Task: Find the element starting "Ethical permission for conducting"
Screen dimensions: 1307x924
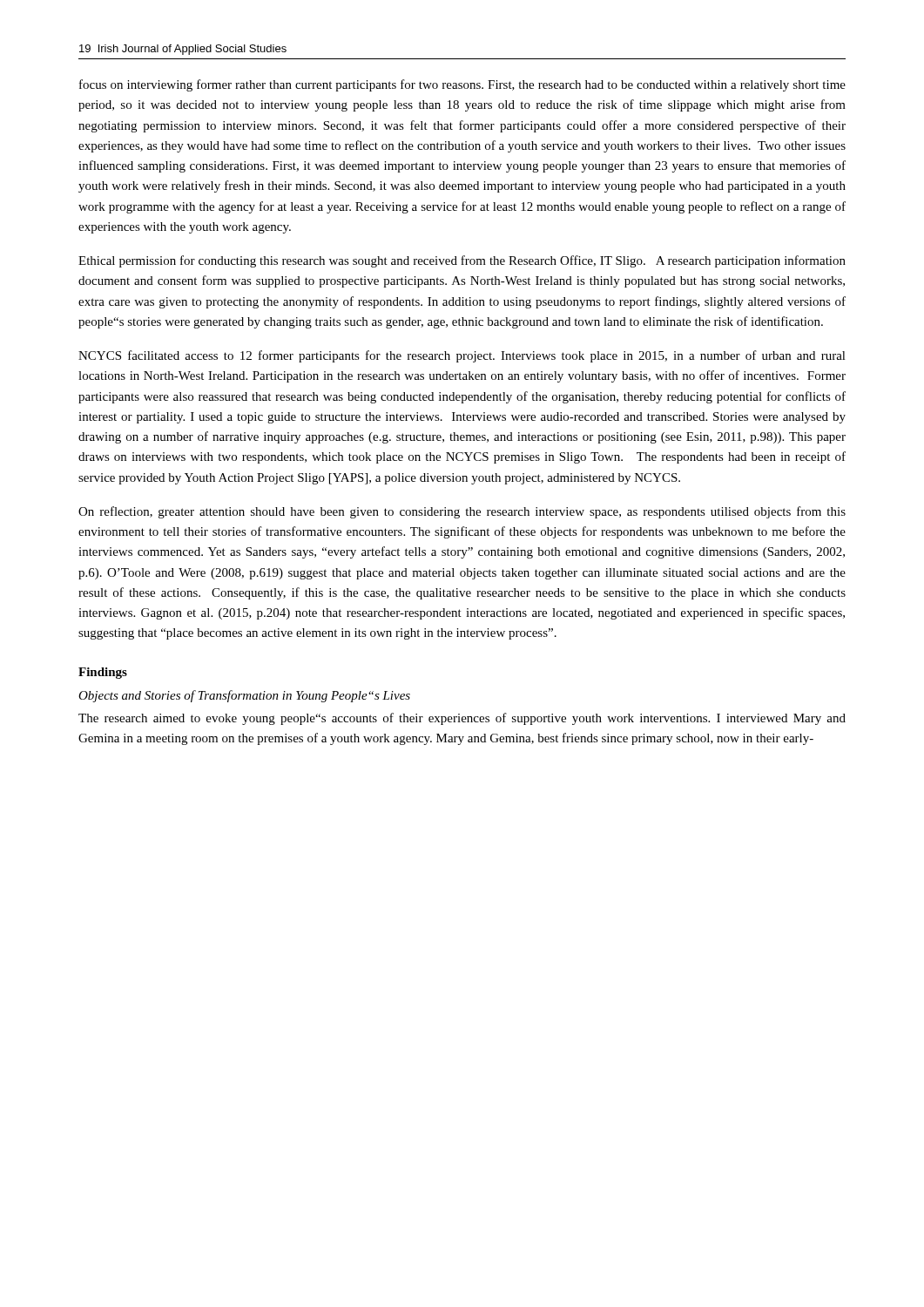Action: point(462,291)
